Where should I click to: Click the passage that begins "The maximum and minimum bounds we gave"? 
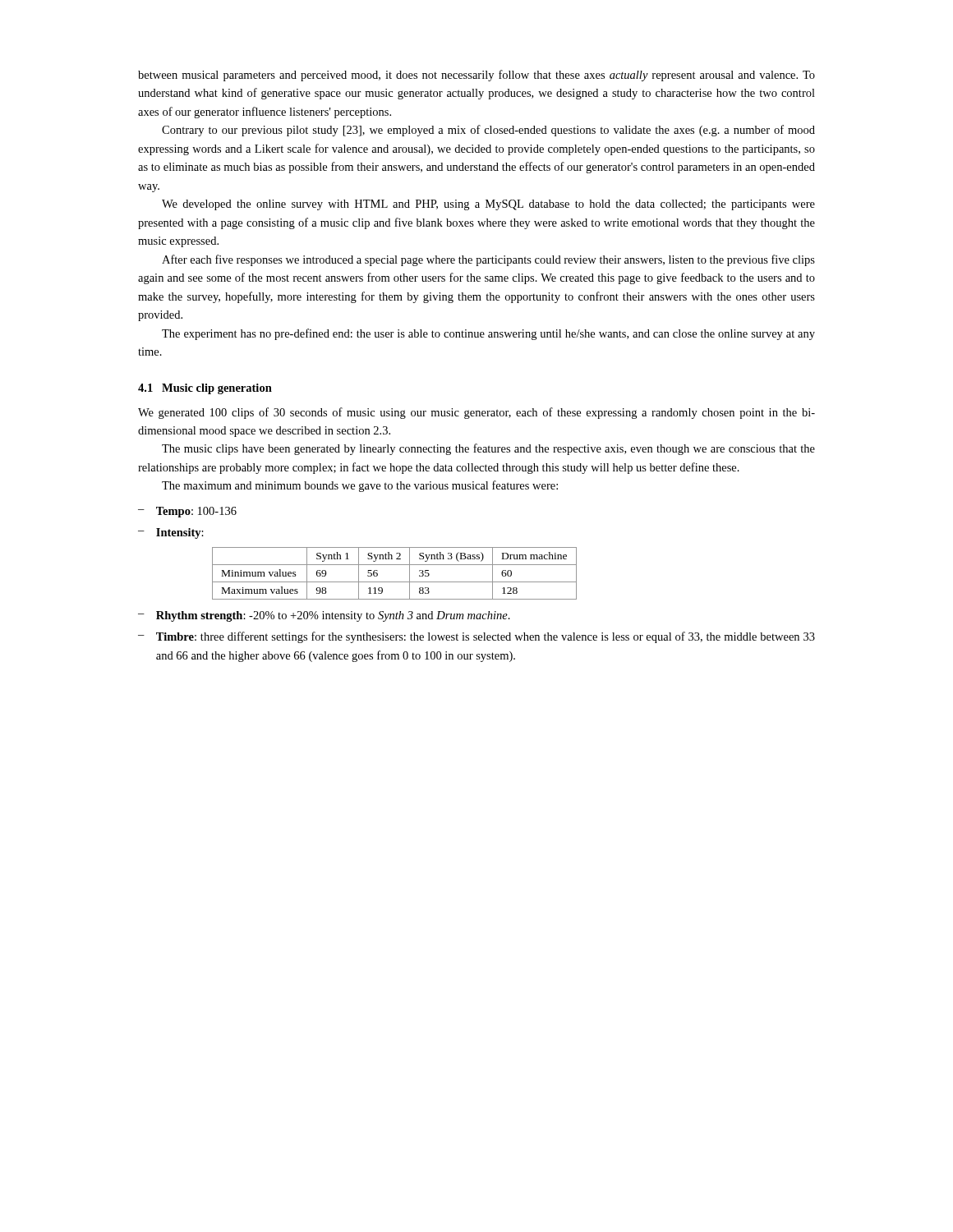476,486
